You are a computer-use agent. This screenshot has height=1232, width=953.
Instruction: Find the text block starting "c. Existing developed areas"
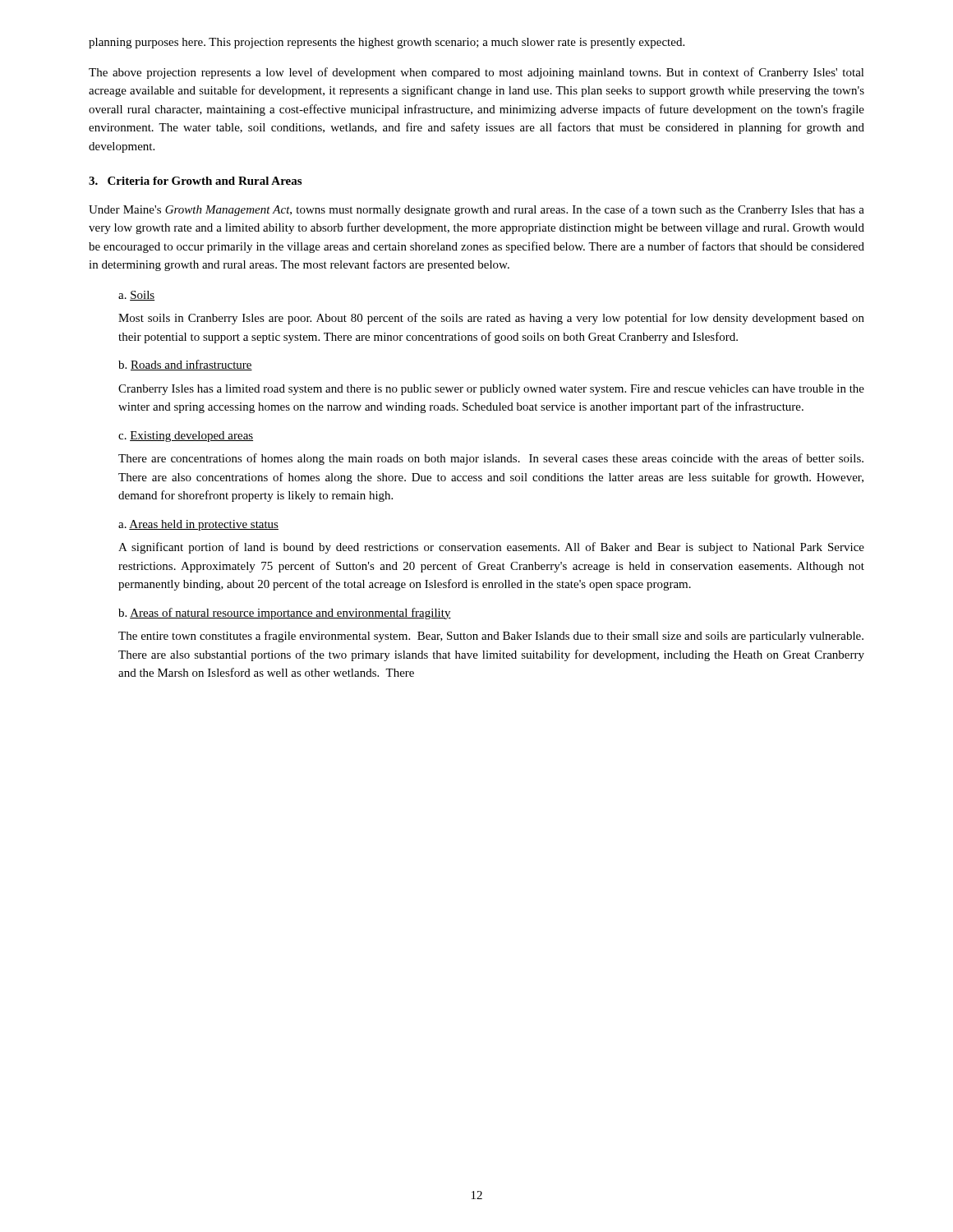click(186, 435)
